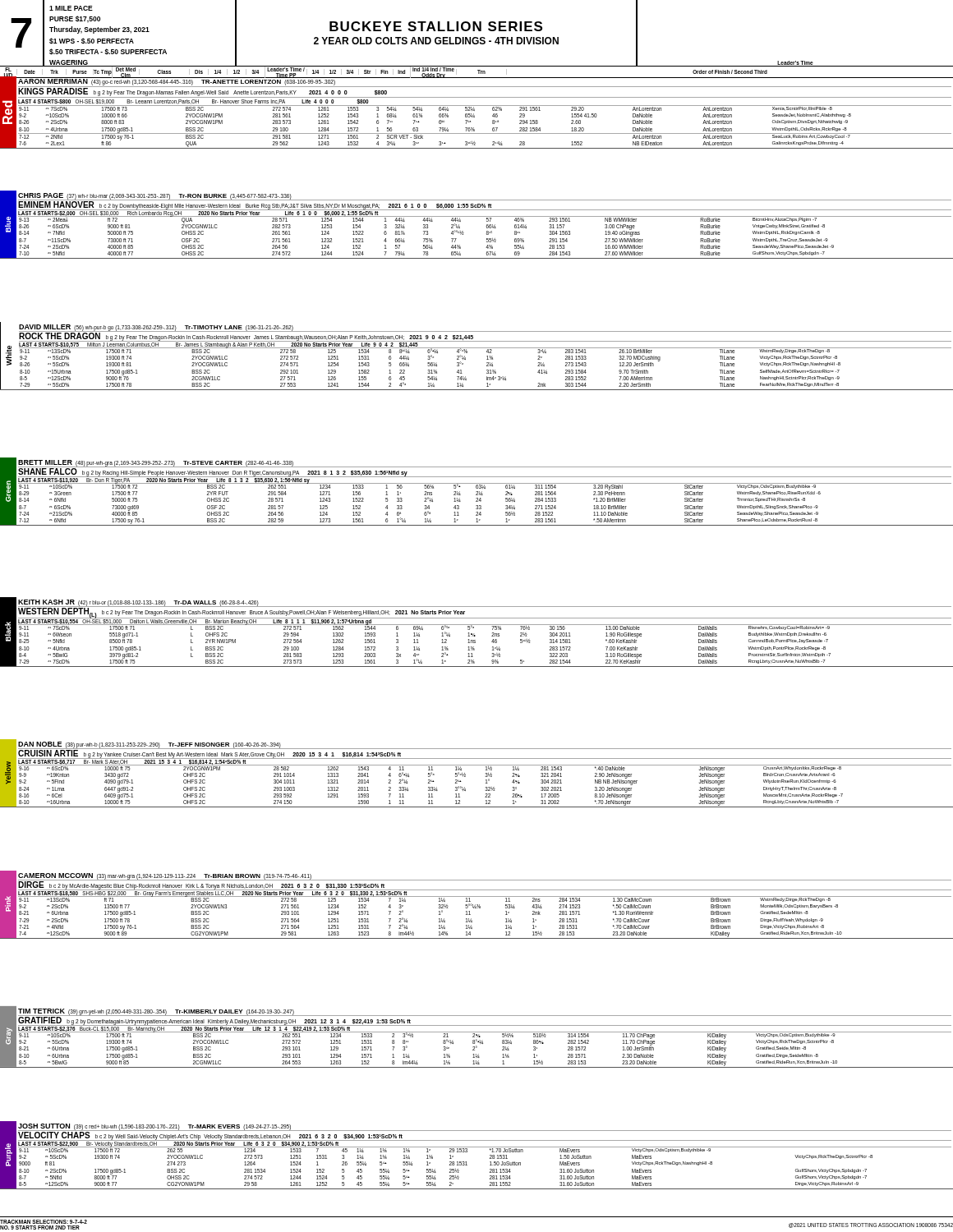
Task: Locate the table with the text "²¹ 4Nfld"
Action: (476, 905)
